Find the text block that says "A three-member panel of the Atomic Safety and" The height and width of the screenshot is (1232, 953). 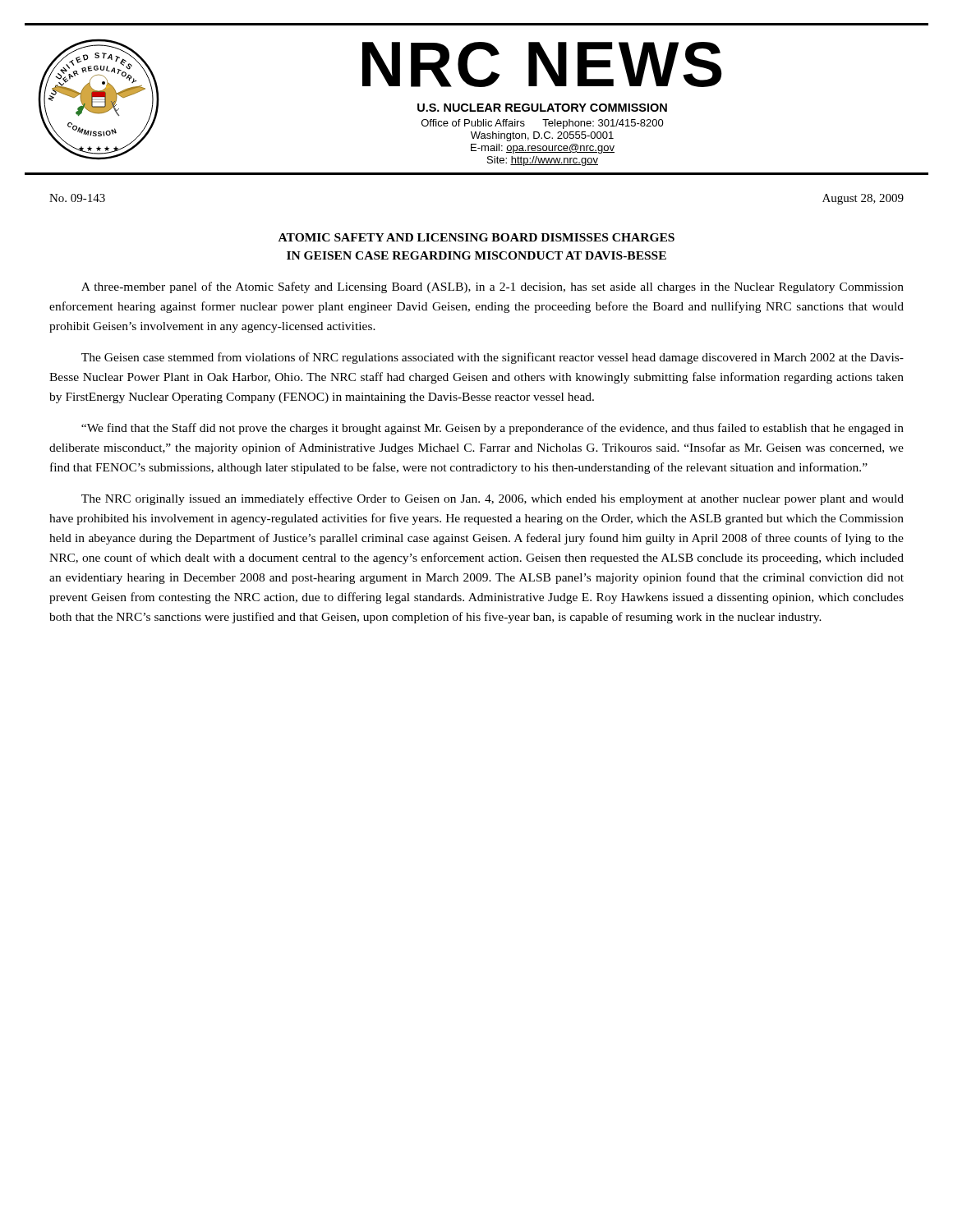point(476,306)
